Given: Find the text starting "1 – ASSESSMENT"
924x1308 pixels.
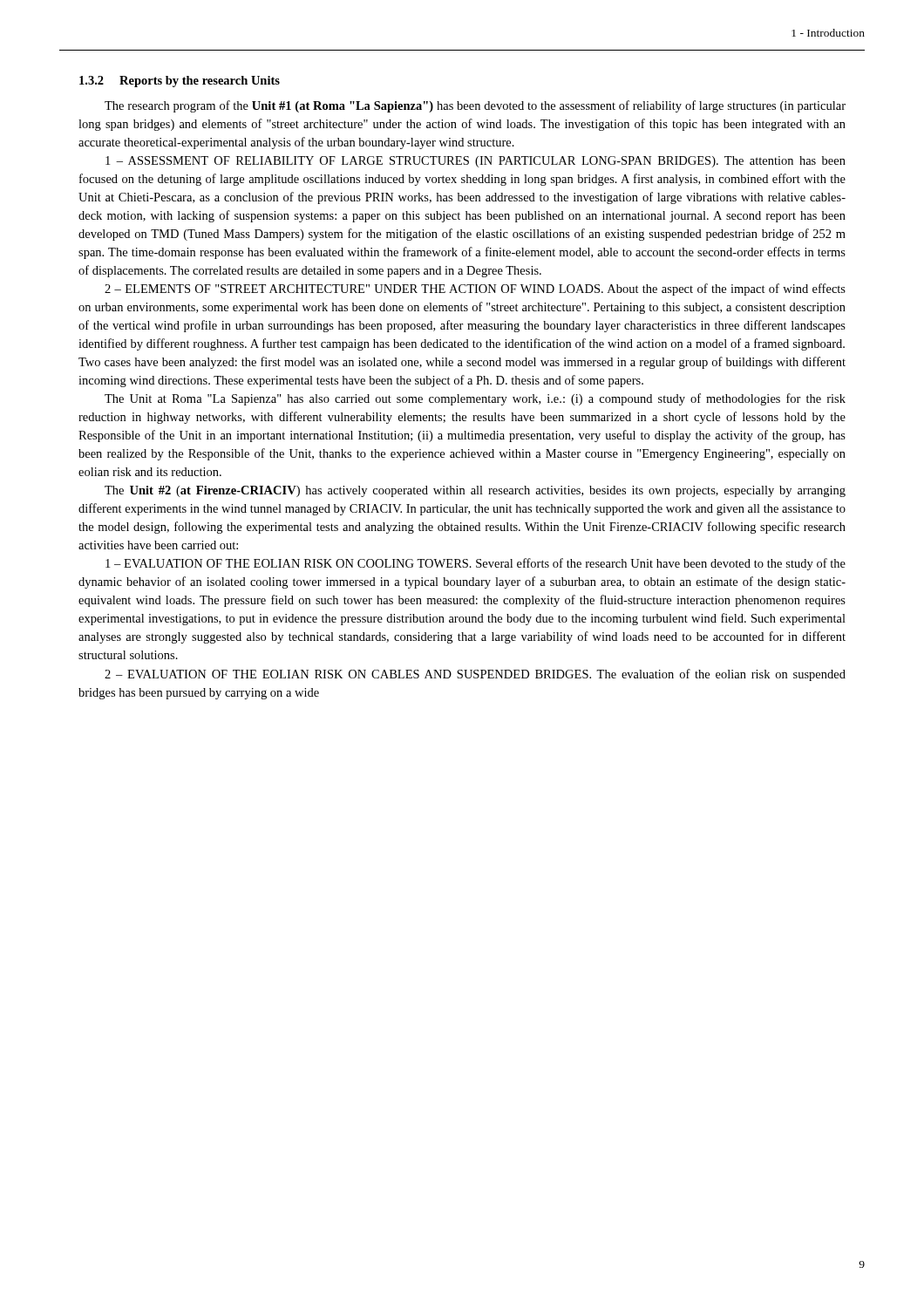Looking at the screenshot, I should pos(462,215).
